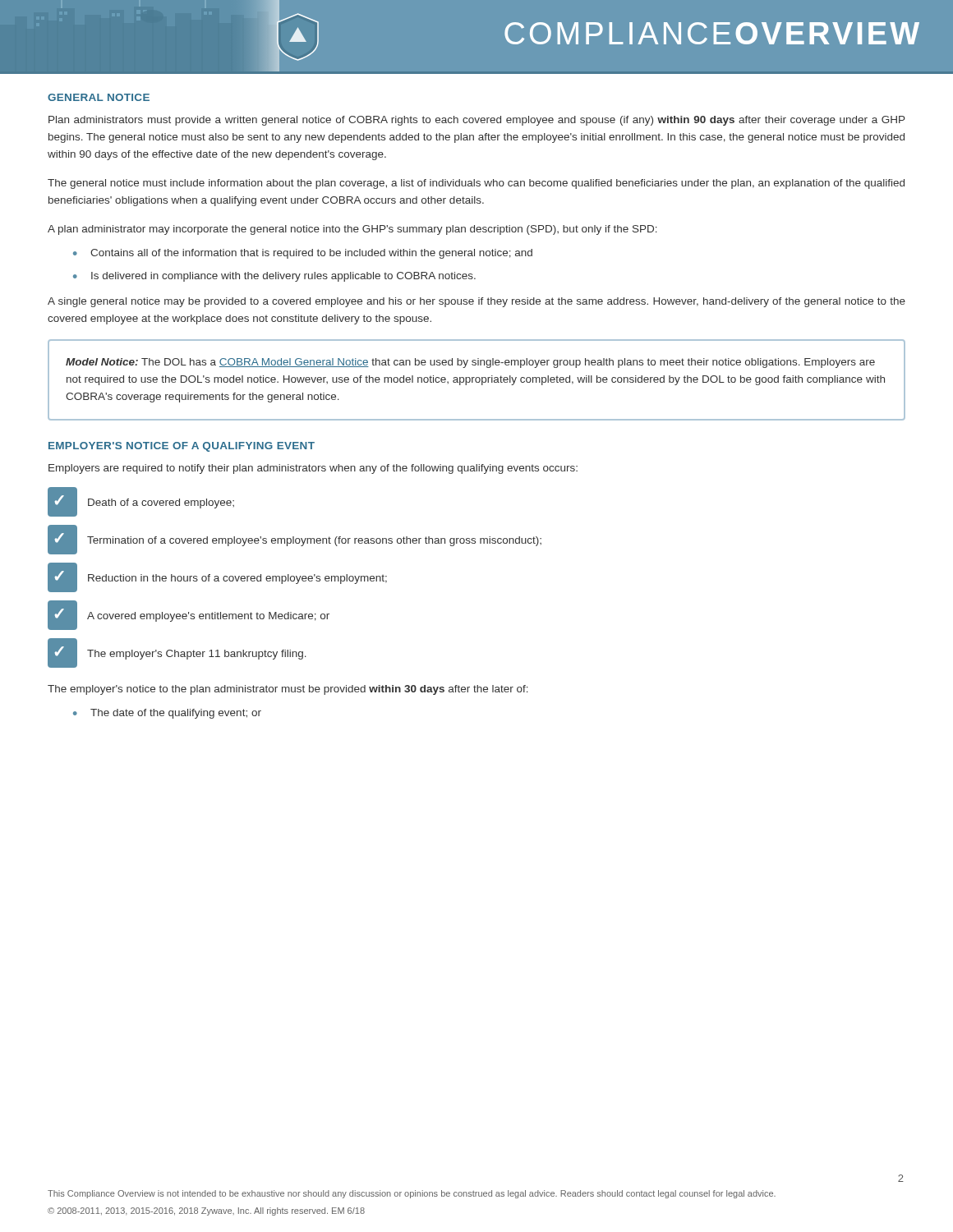Image resolution: width=953 pixels, height=1232 pixels.
Task: Click on the text block starting "The employer's Chapter 11 bankruptcy filing."
Action: click(x=177, y=654)
